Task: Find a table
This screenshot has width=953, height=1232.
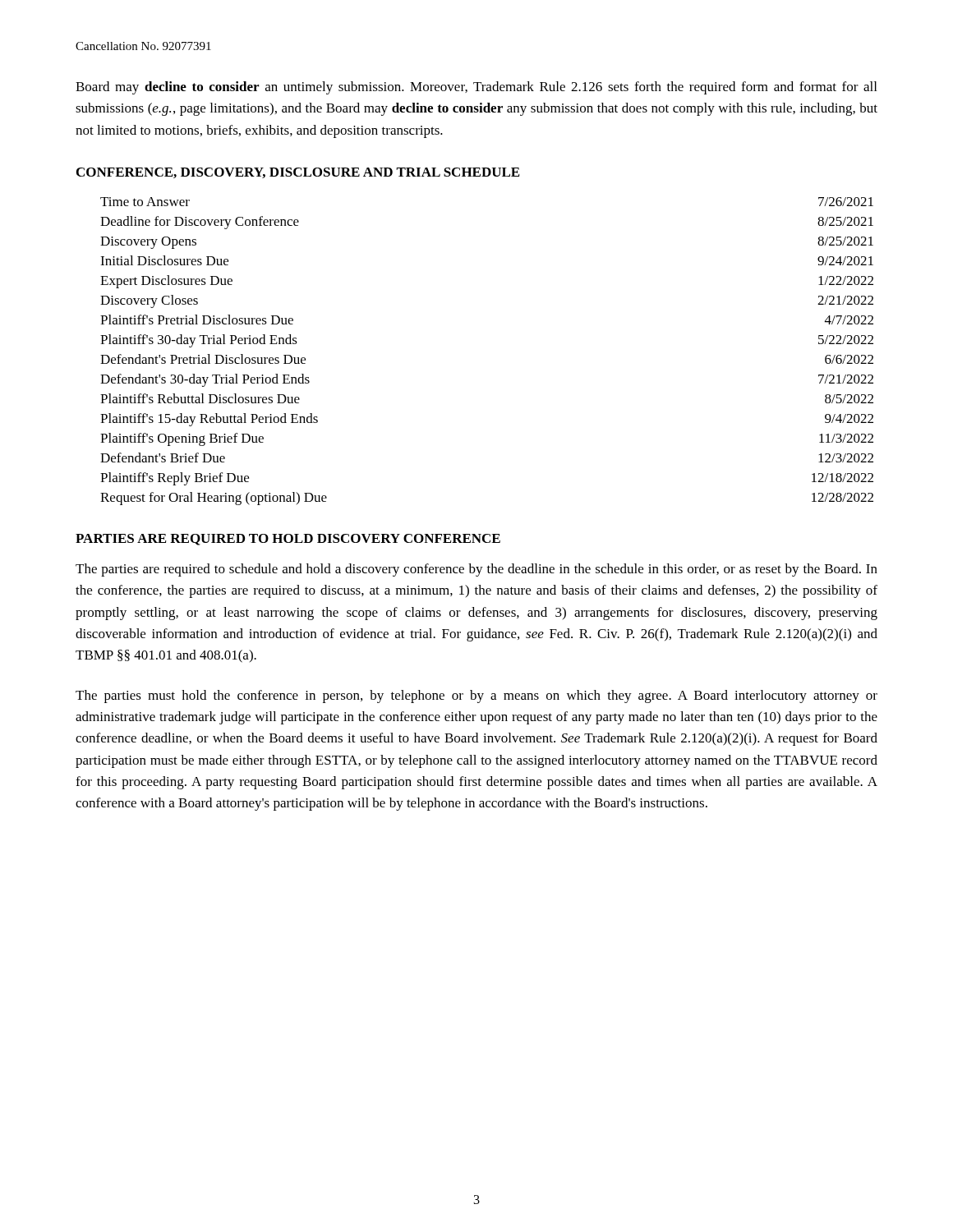Action: pos(476,350)
